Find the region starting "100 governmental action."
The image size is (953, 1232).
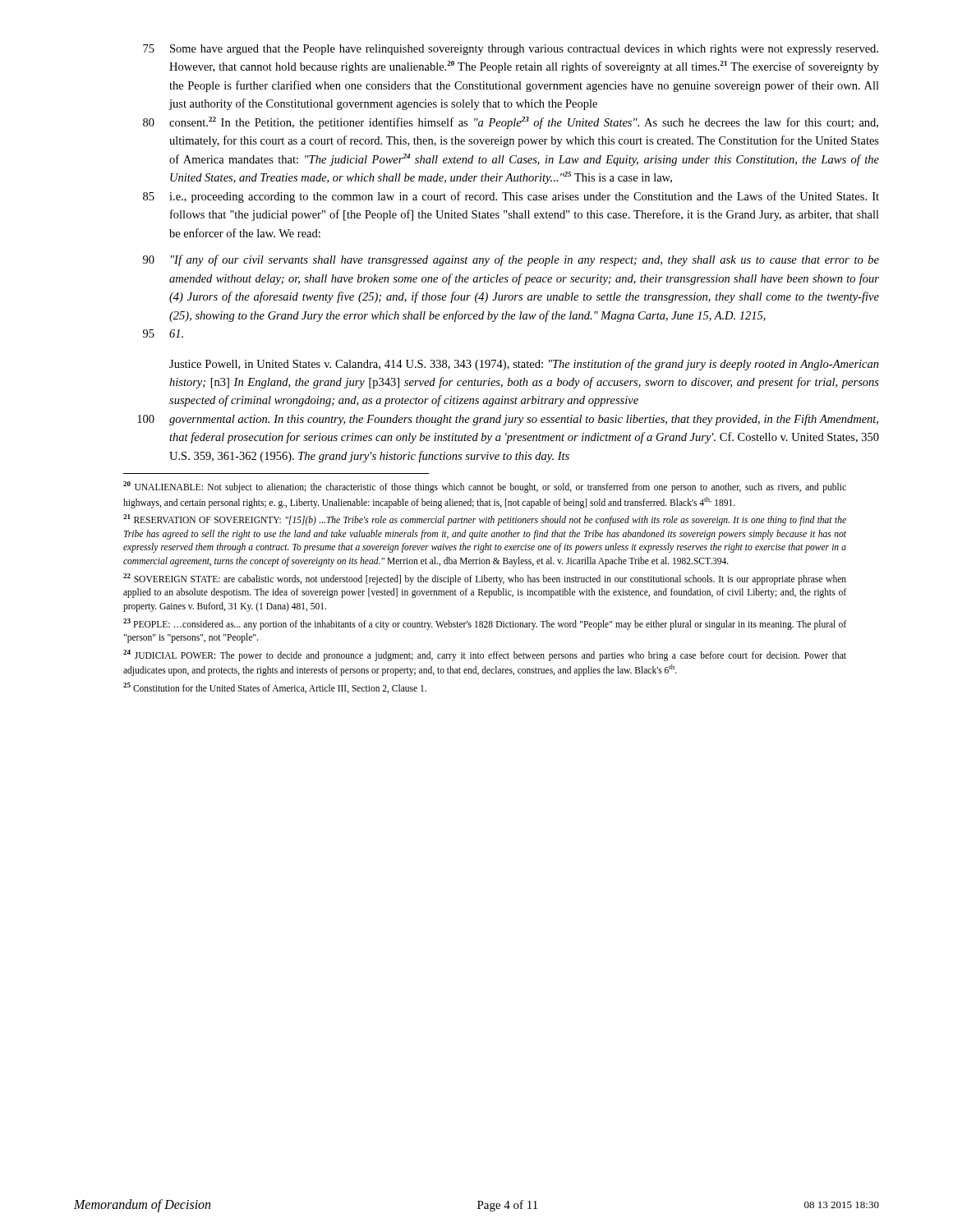pos(501,437)
